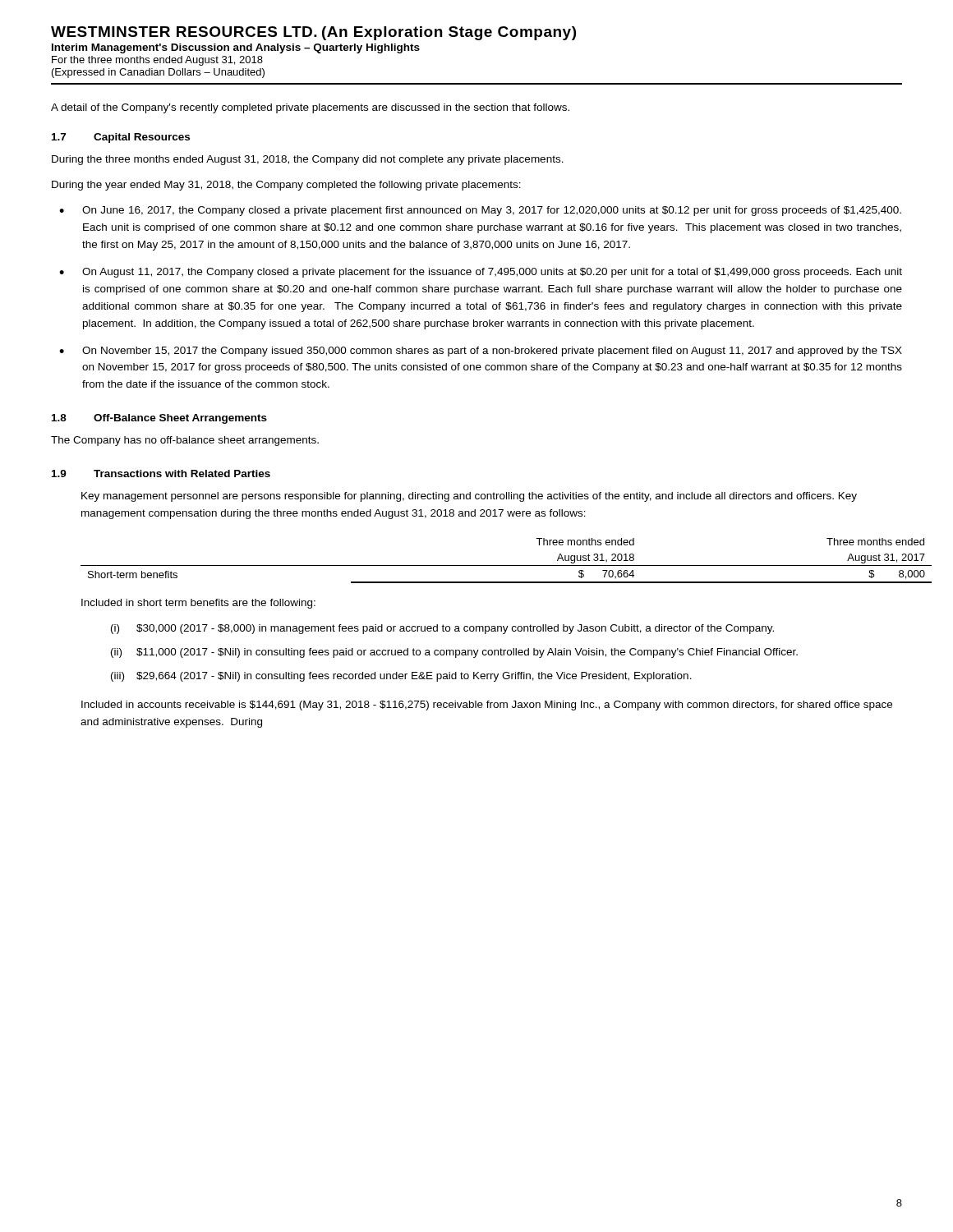Locate the block of text that opens with "• On June 16, 2017, the Company"

(x=476, y=228)
